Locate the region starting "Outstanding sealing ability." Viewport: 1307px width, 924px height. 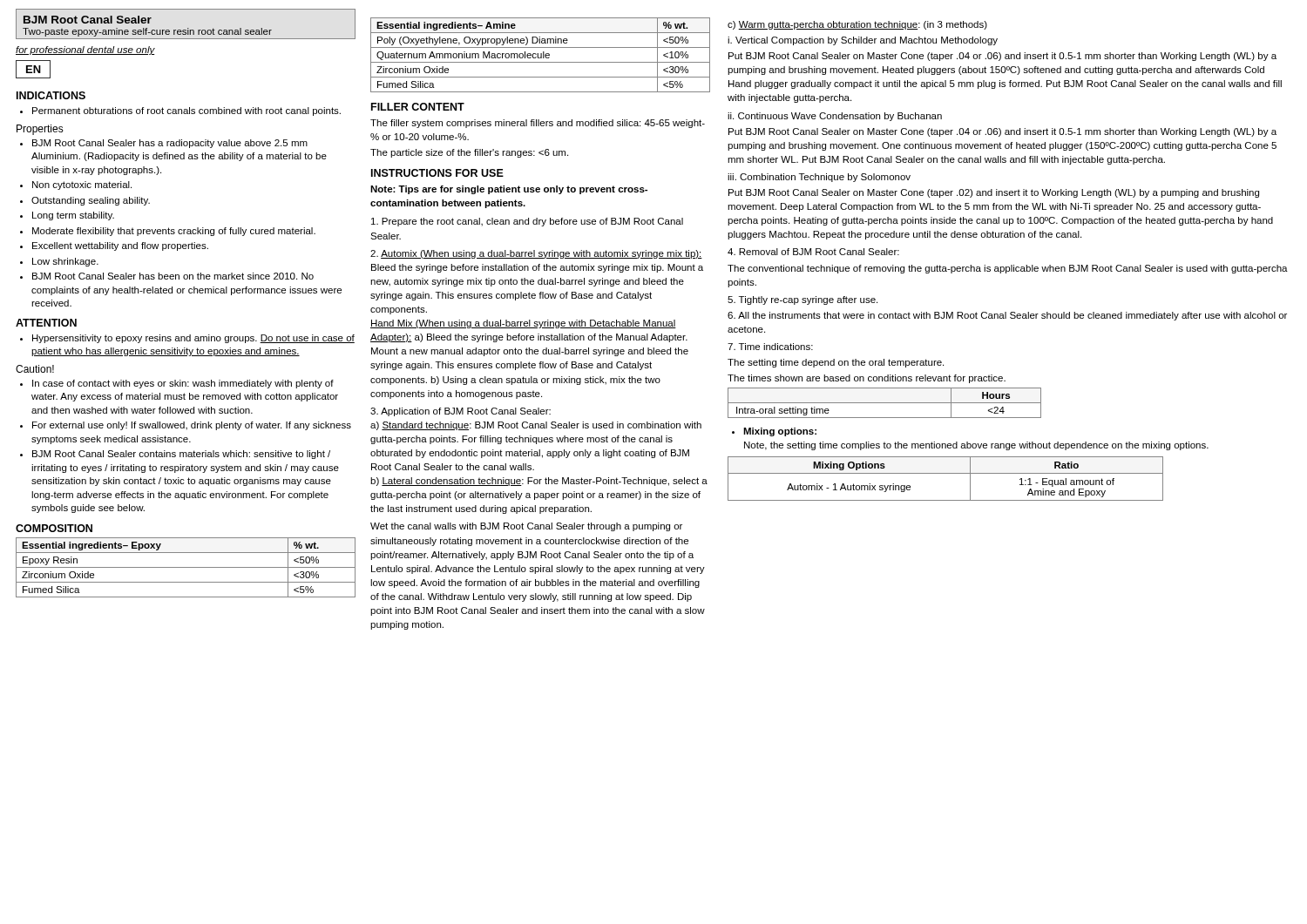[91, 200]
